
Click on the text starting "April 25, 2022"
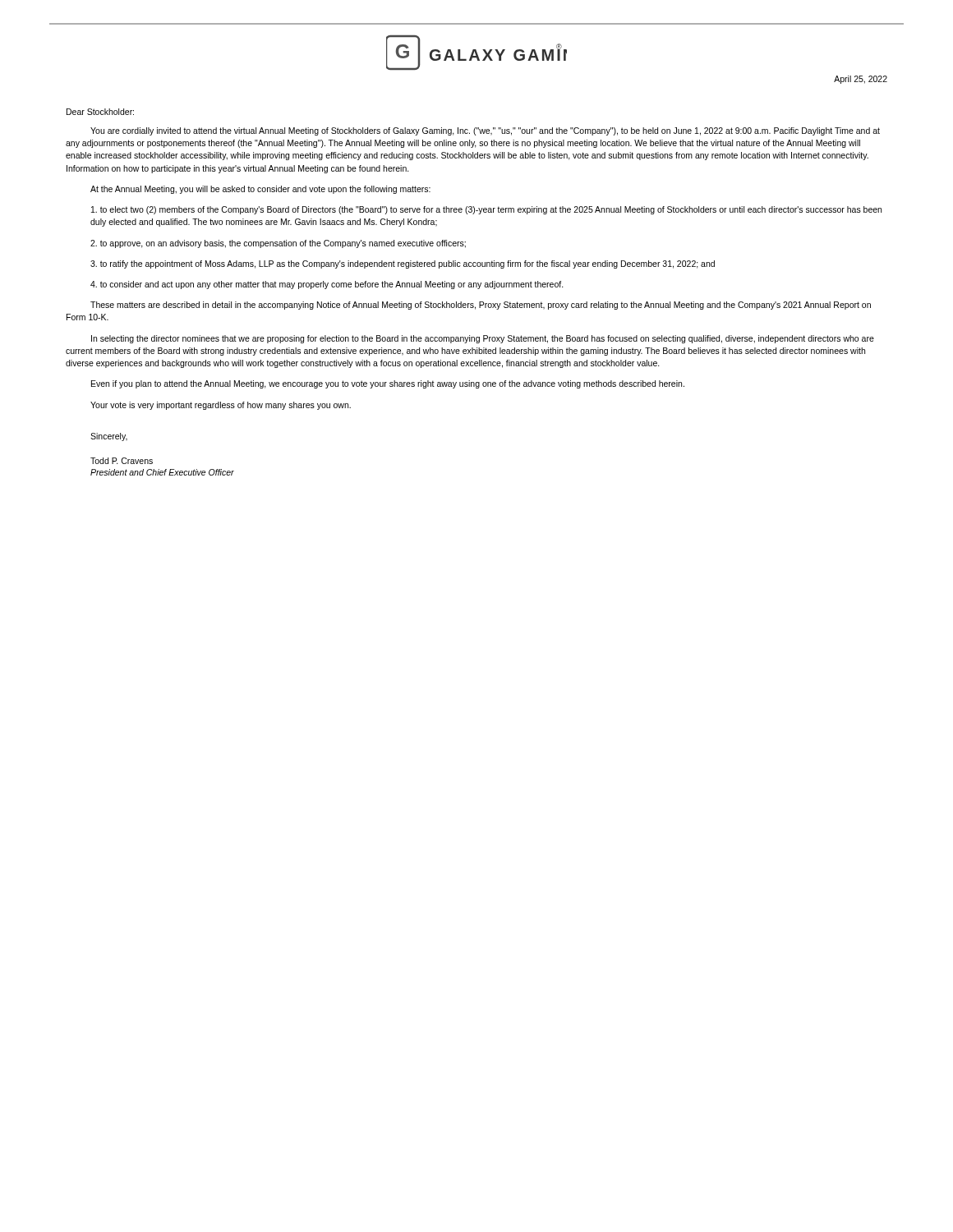point(861,79)
